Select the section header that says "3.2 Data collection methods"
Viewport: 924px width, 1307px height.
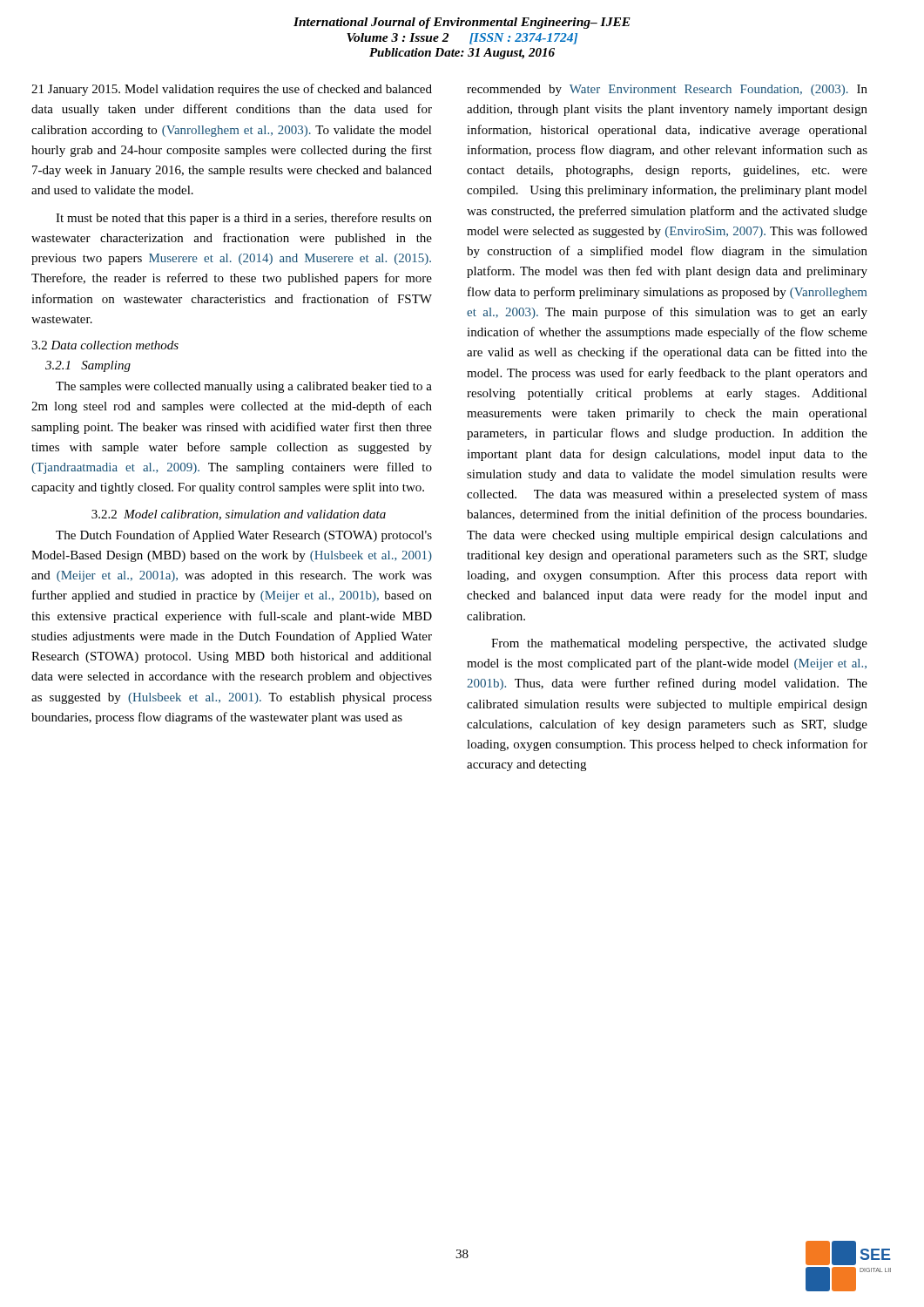point(105,345)
